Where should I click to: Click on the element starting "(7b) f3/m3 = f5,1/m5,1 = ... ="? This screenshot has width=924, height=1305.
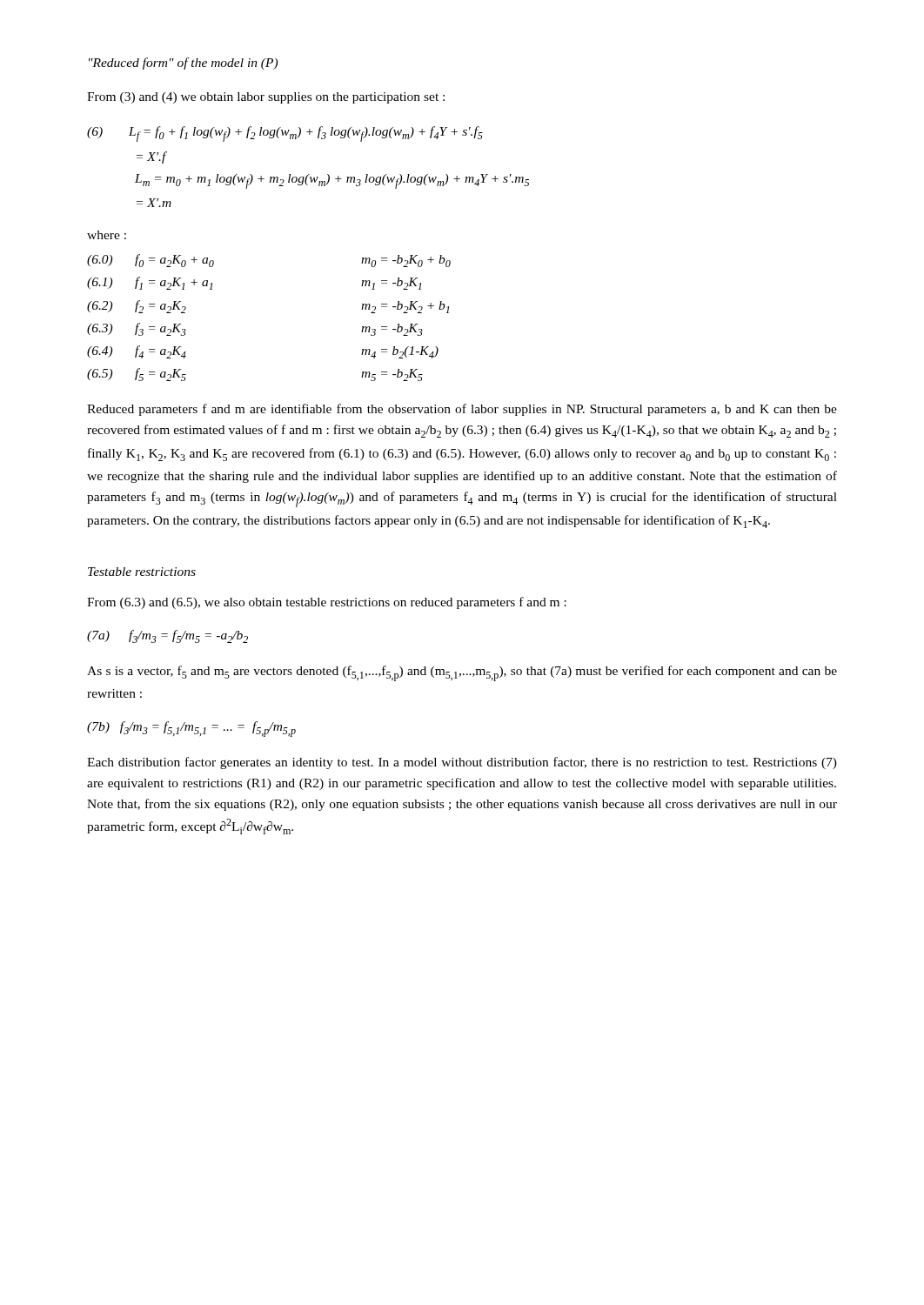(191, 729)
